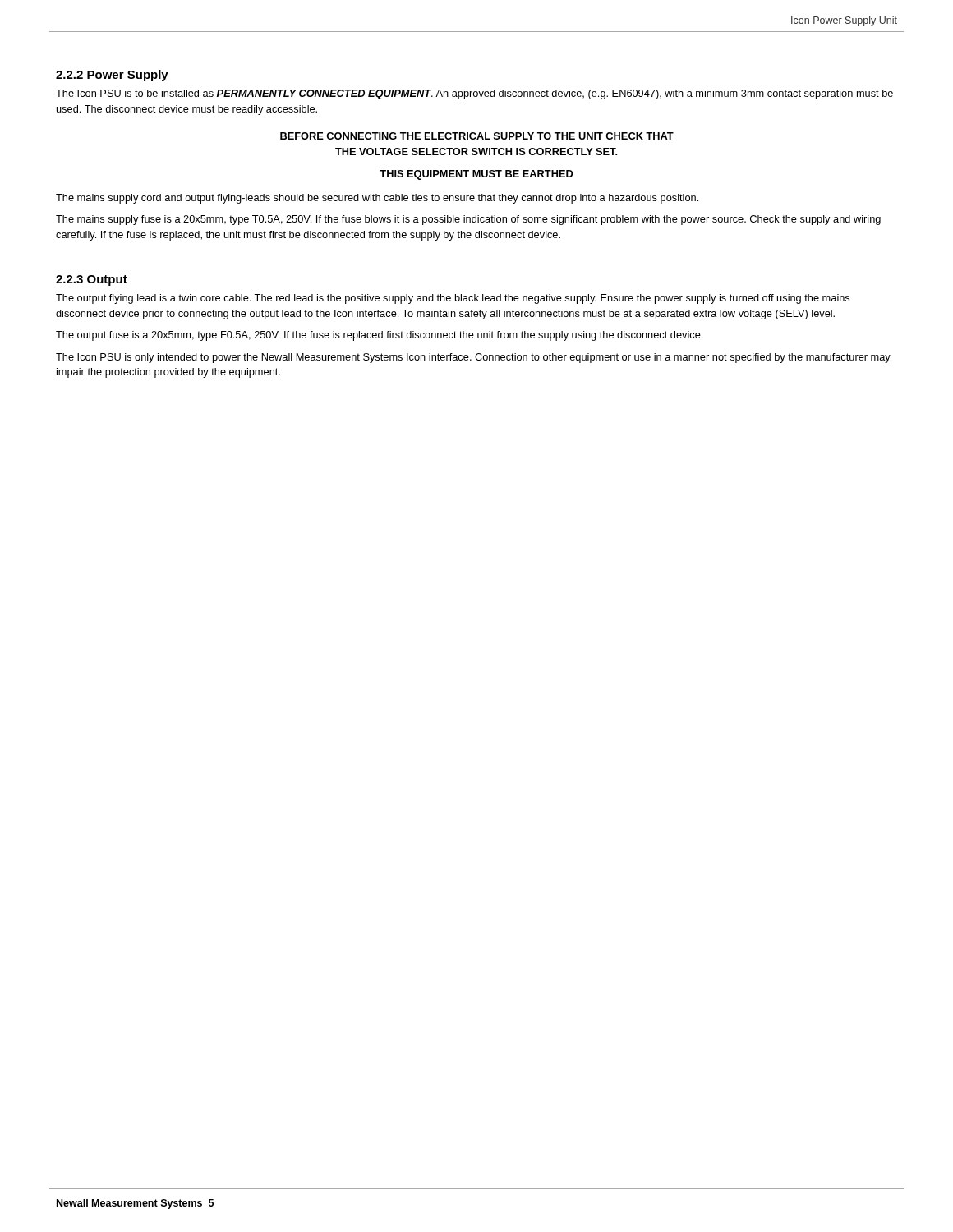
Task: Navigate to the passage starting "The output flying lead is a twin core"
Action: pos(453,306)
